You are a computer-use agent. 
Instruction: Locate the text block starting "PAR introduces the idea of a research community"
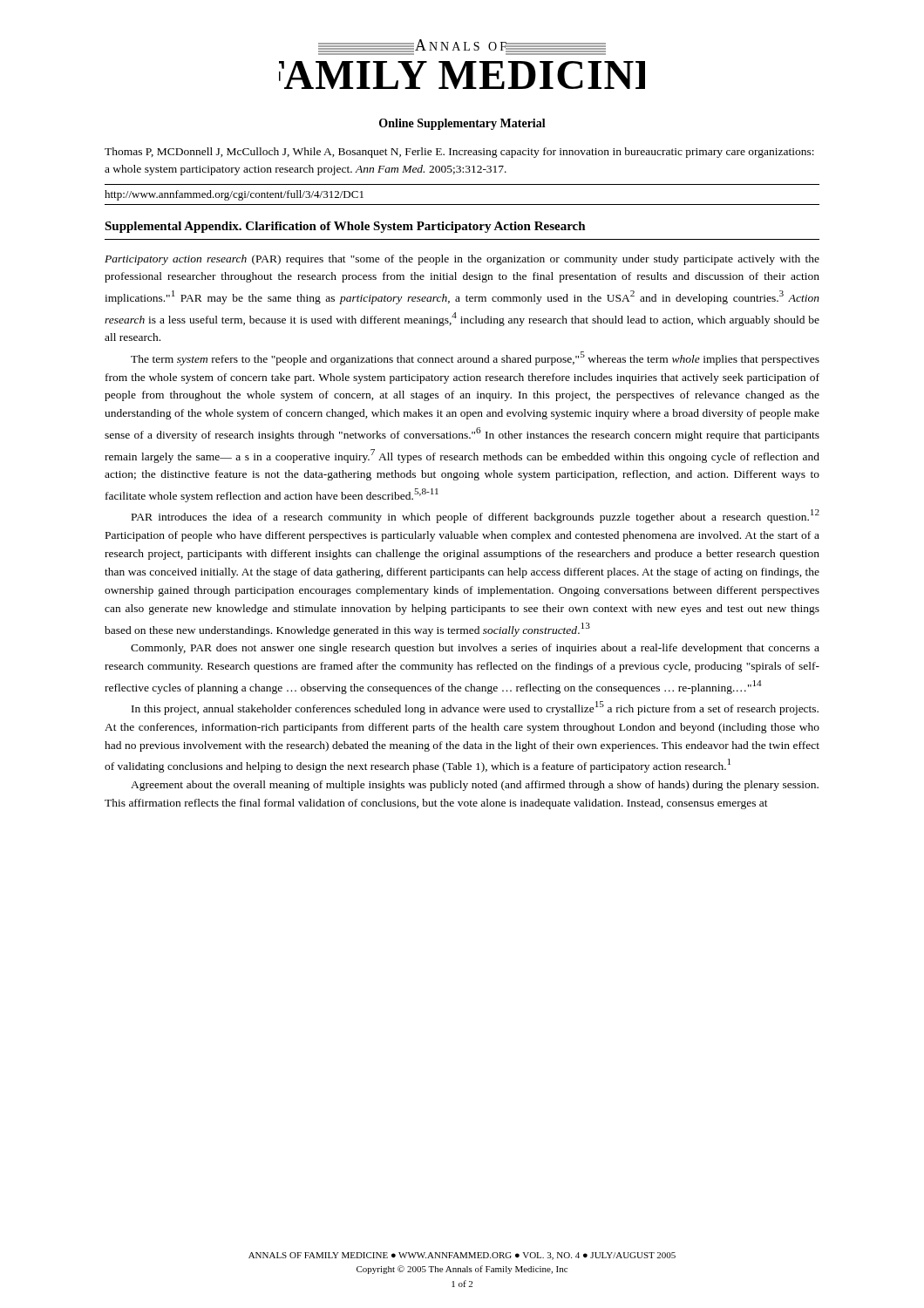(x=462, y=572)
